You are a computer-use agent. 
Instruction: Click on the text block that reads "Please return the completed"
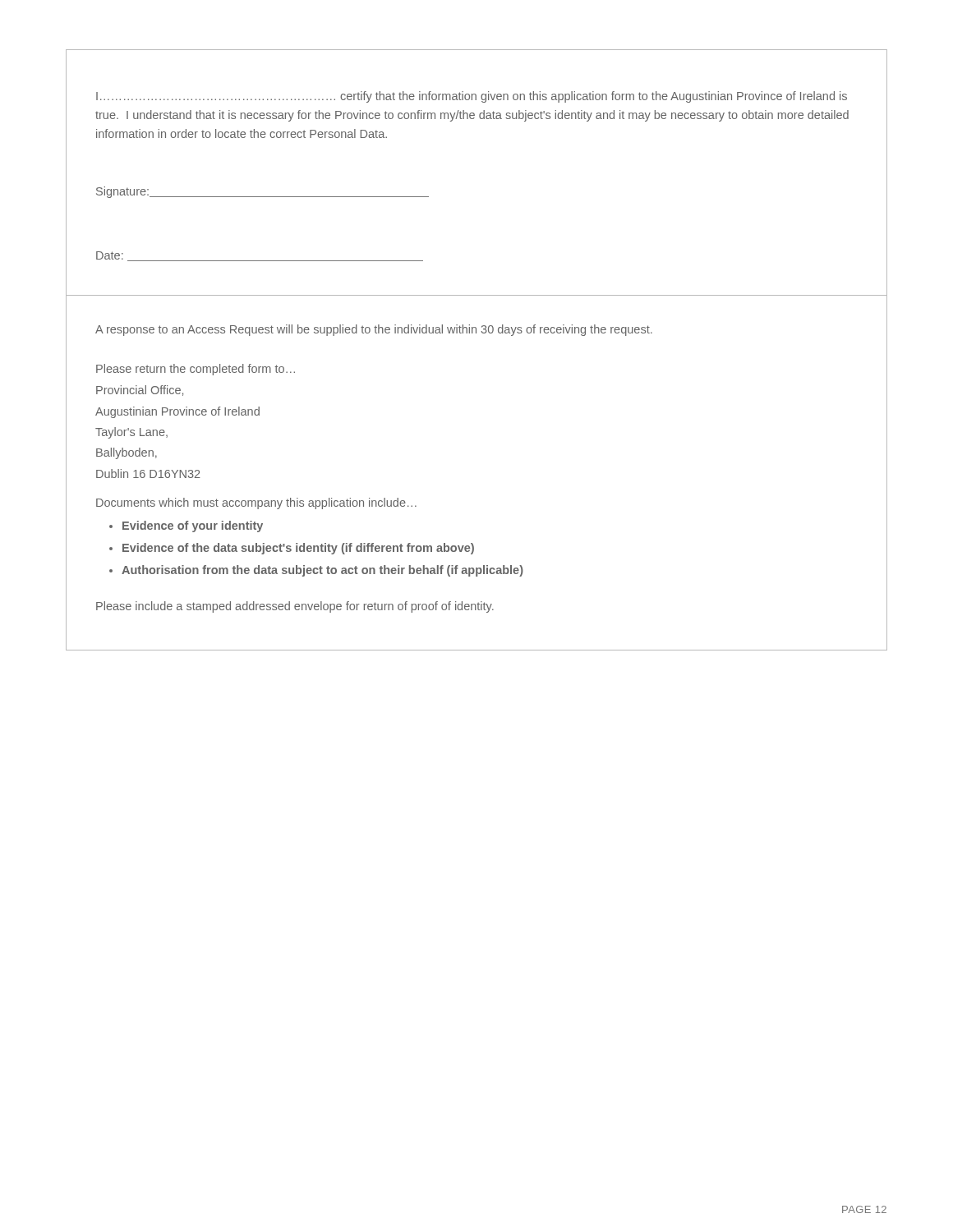point(196,369)
